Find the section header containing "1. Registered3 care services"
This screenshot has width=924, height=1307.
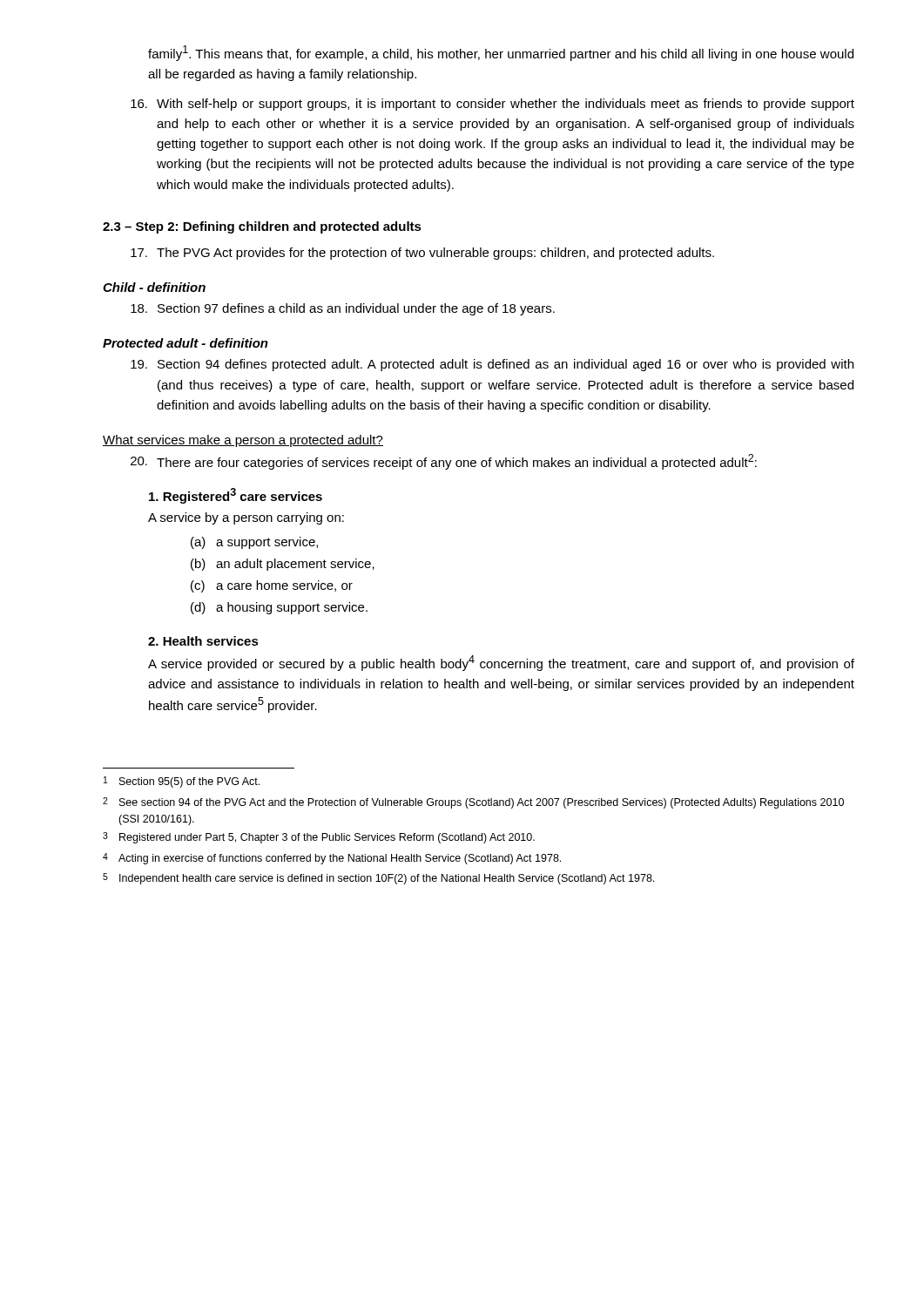click(x=235, y=495)
